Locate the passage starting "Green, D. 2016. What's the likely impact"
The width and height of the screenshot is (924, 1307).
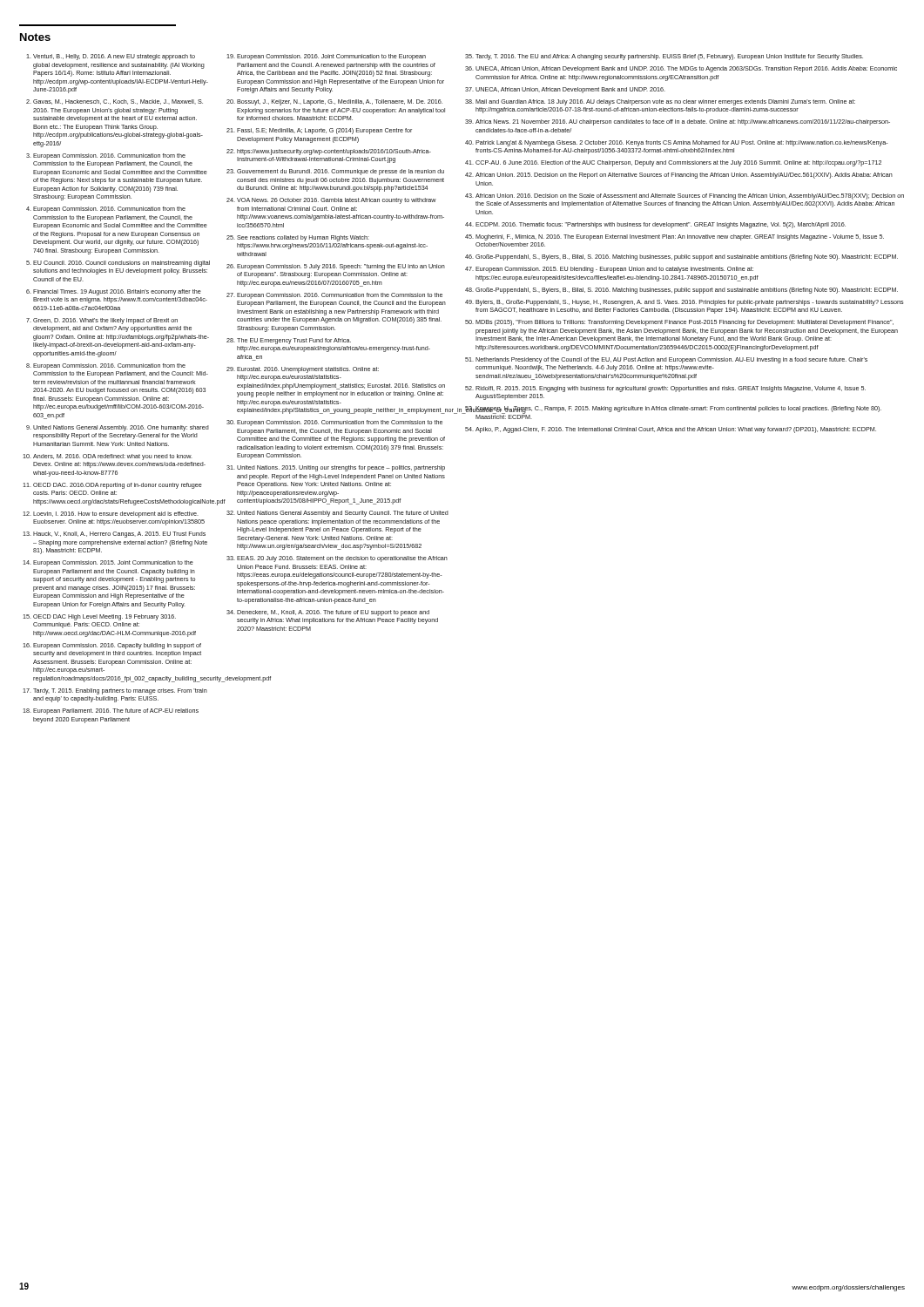point(121,336)
